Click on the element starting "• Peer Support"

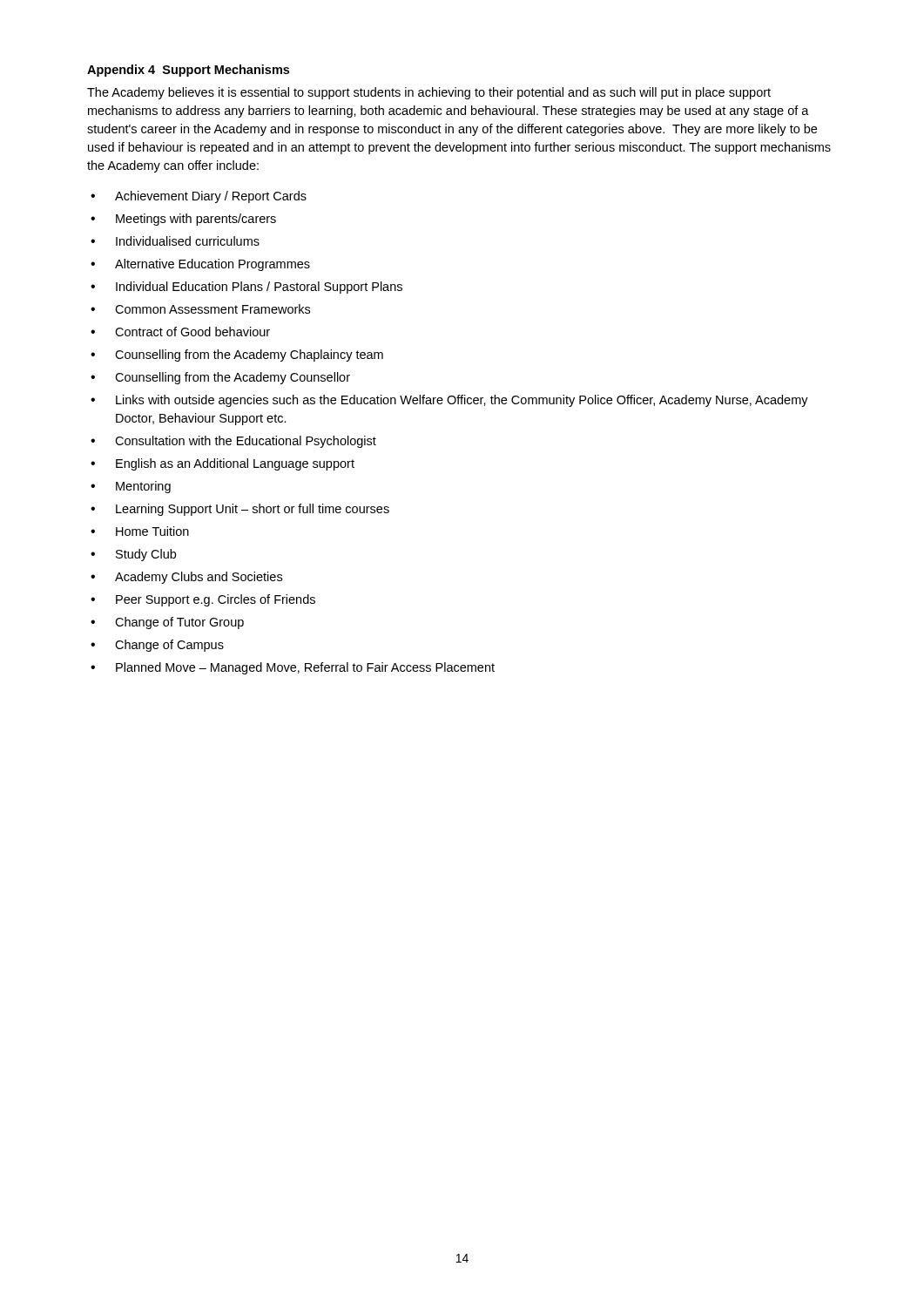tap(201, 600)
